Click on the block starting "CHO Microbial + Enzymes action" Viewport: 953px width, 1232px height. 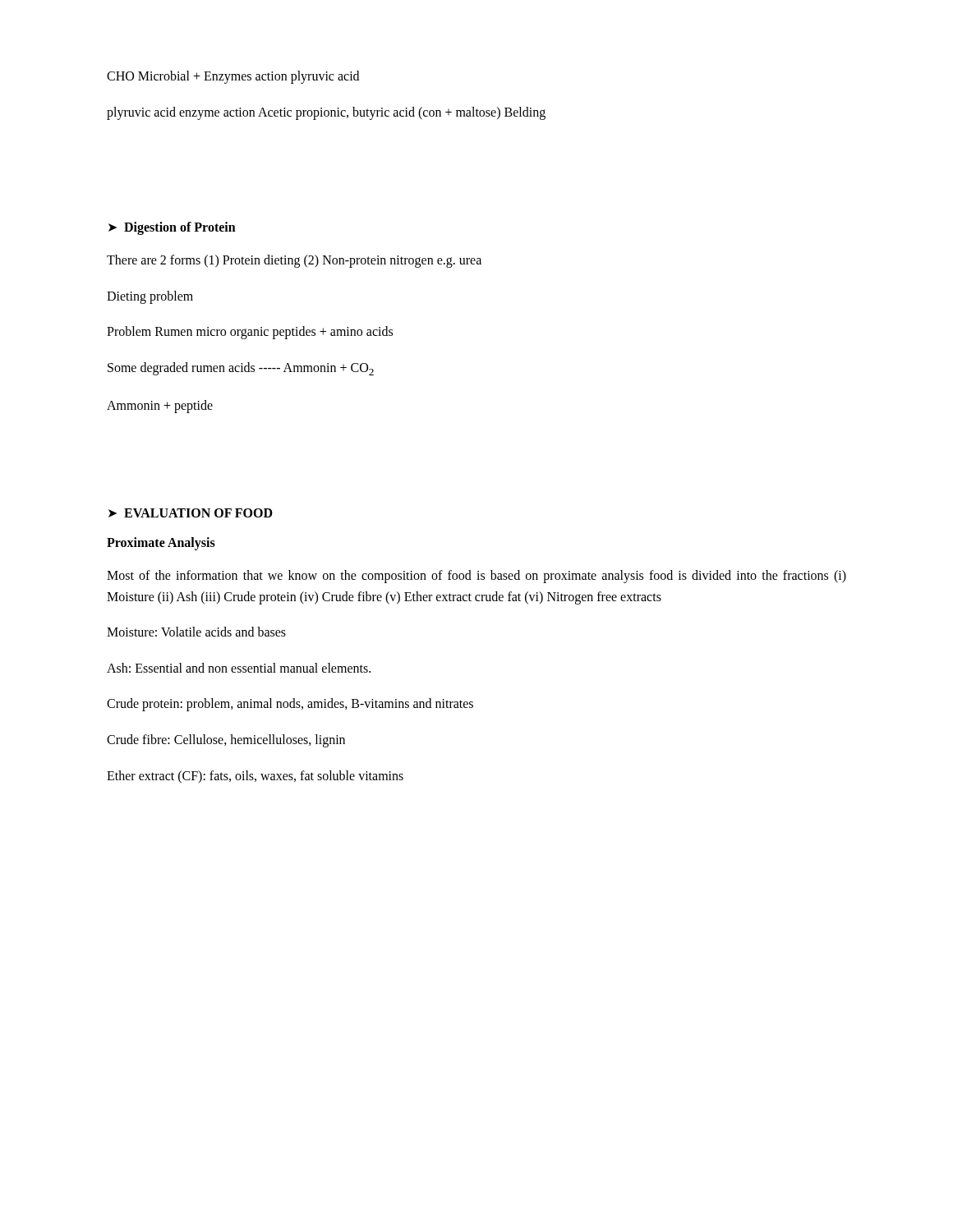tap(233, 76)
